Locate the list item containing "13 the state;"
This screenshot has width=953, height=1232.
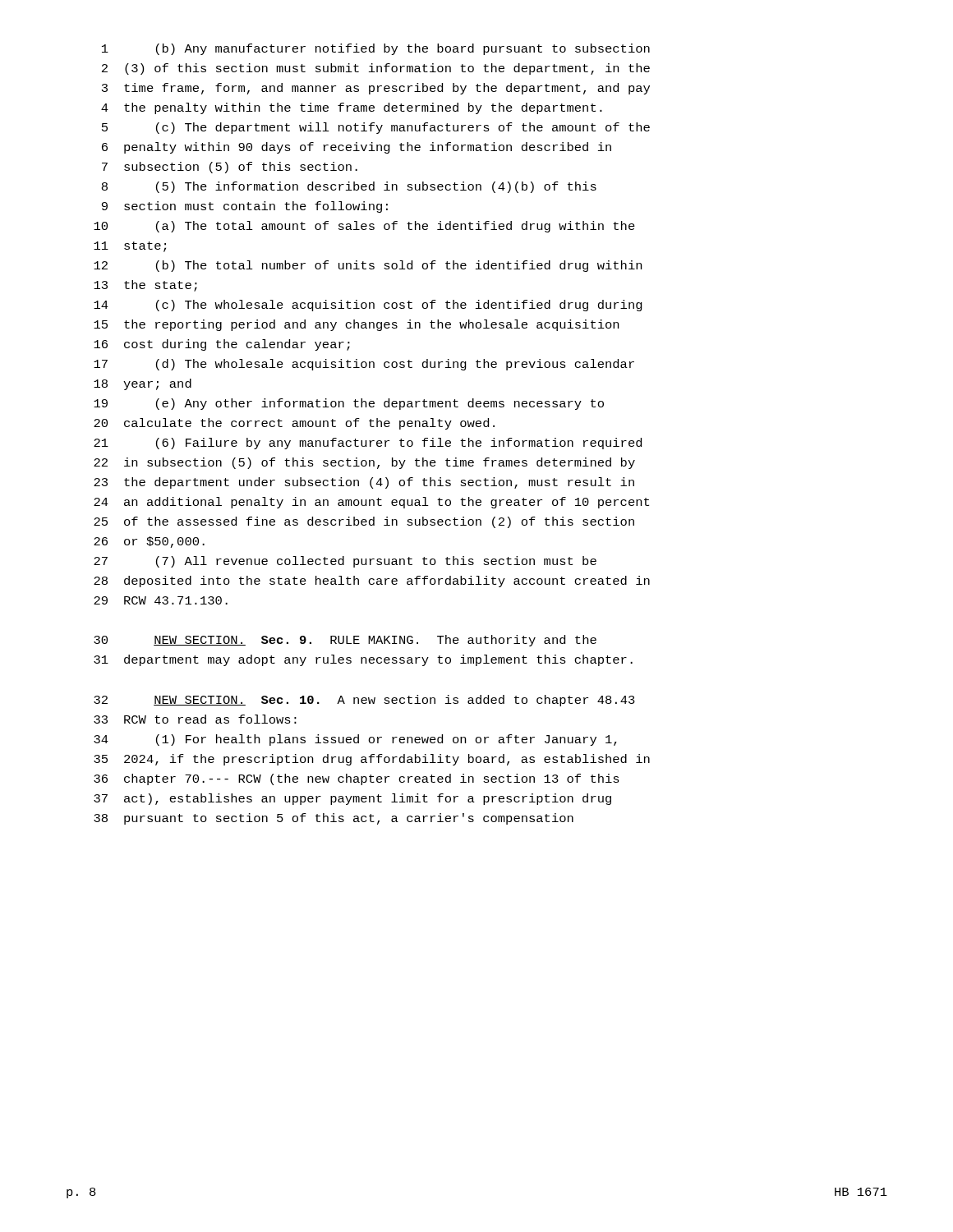[145, 286]
